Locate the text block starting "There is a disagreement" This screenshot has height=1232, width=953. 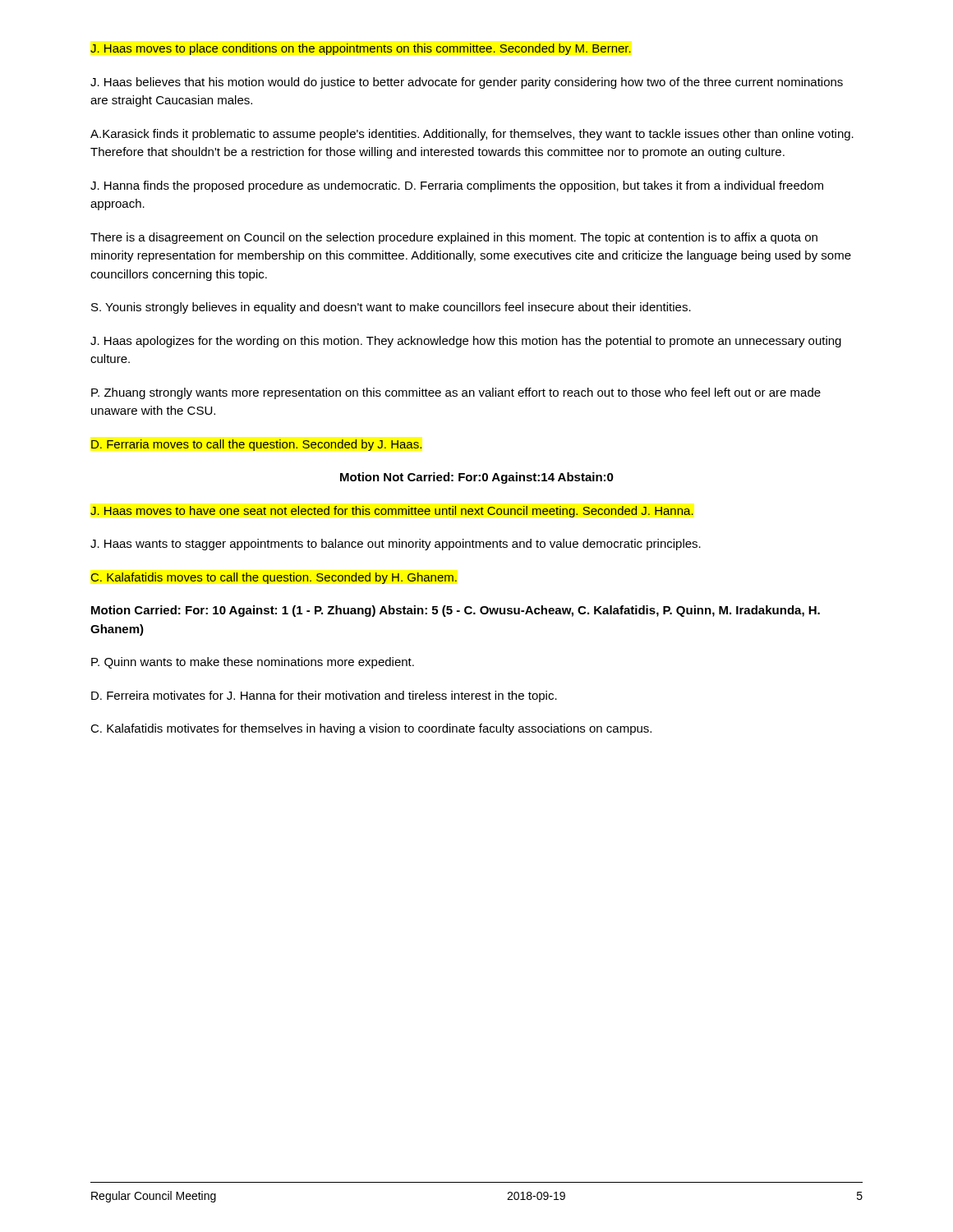point(471,255)
